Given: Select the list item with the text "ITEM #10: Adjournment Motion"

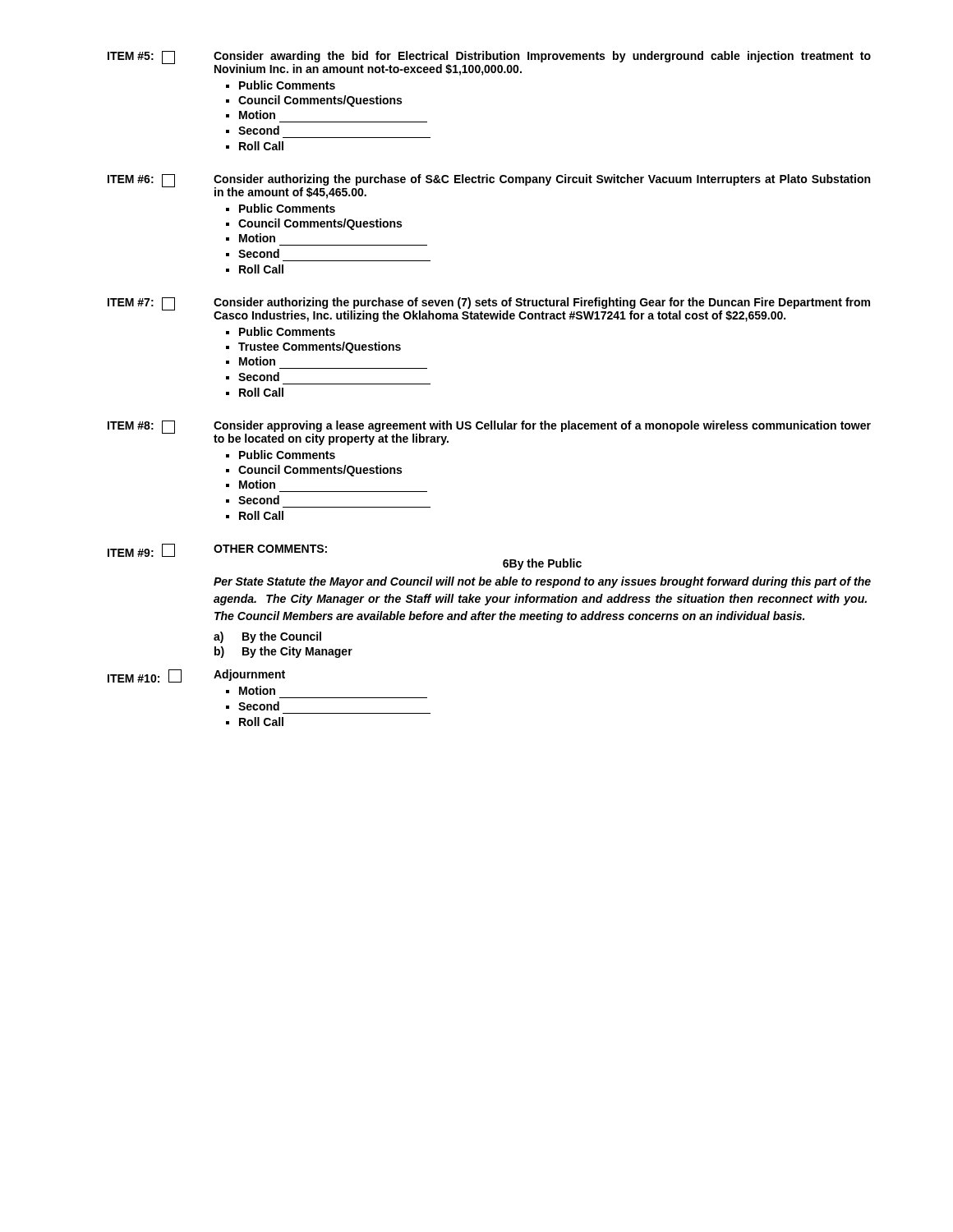Looking at the screenshot, I should [140, 676].
